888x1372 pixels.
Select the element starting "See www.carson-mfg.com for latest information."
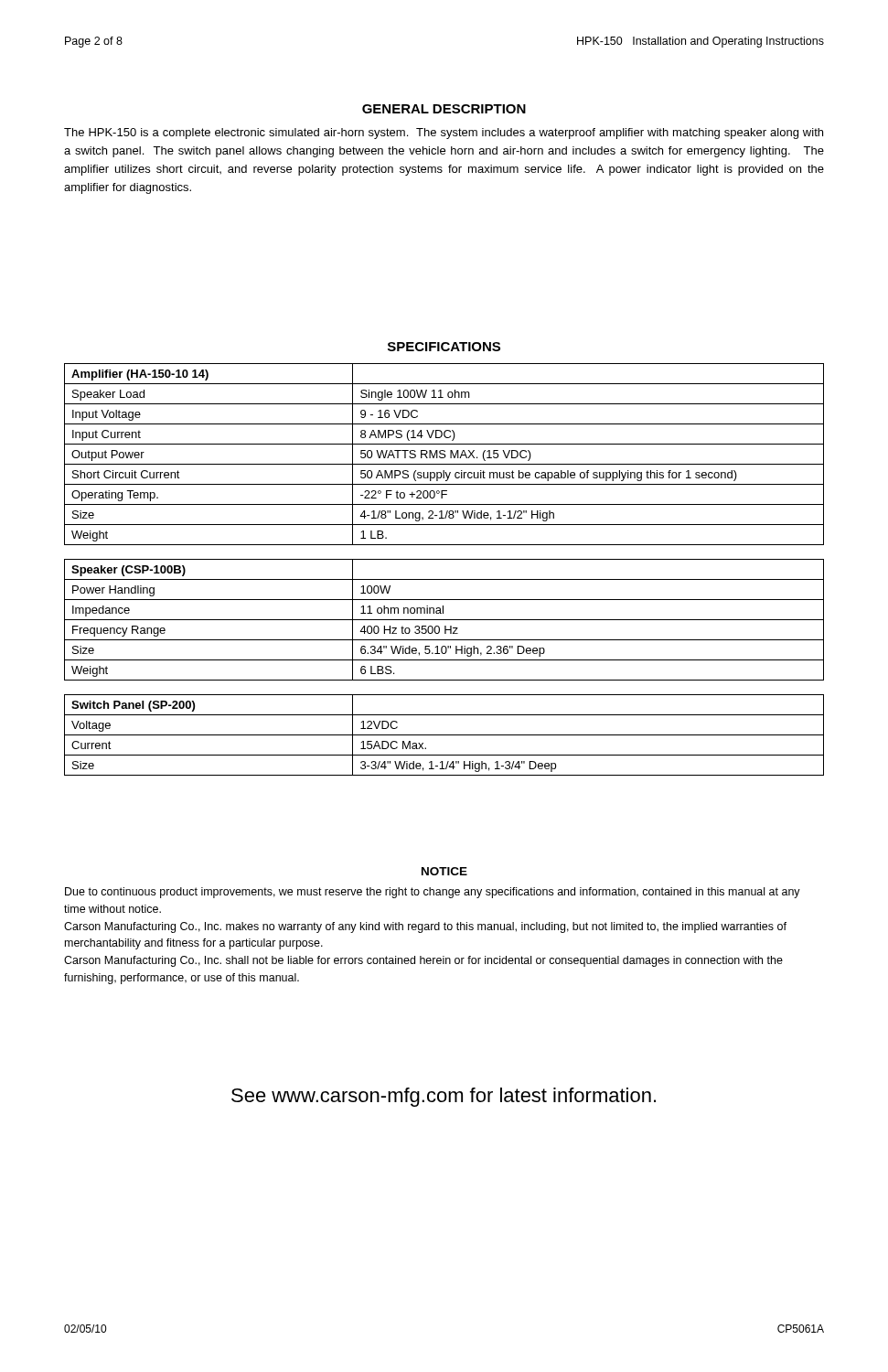coord(444,1095)
